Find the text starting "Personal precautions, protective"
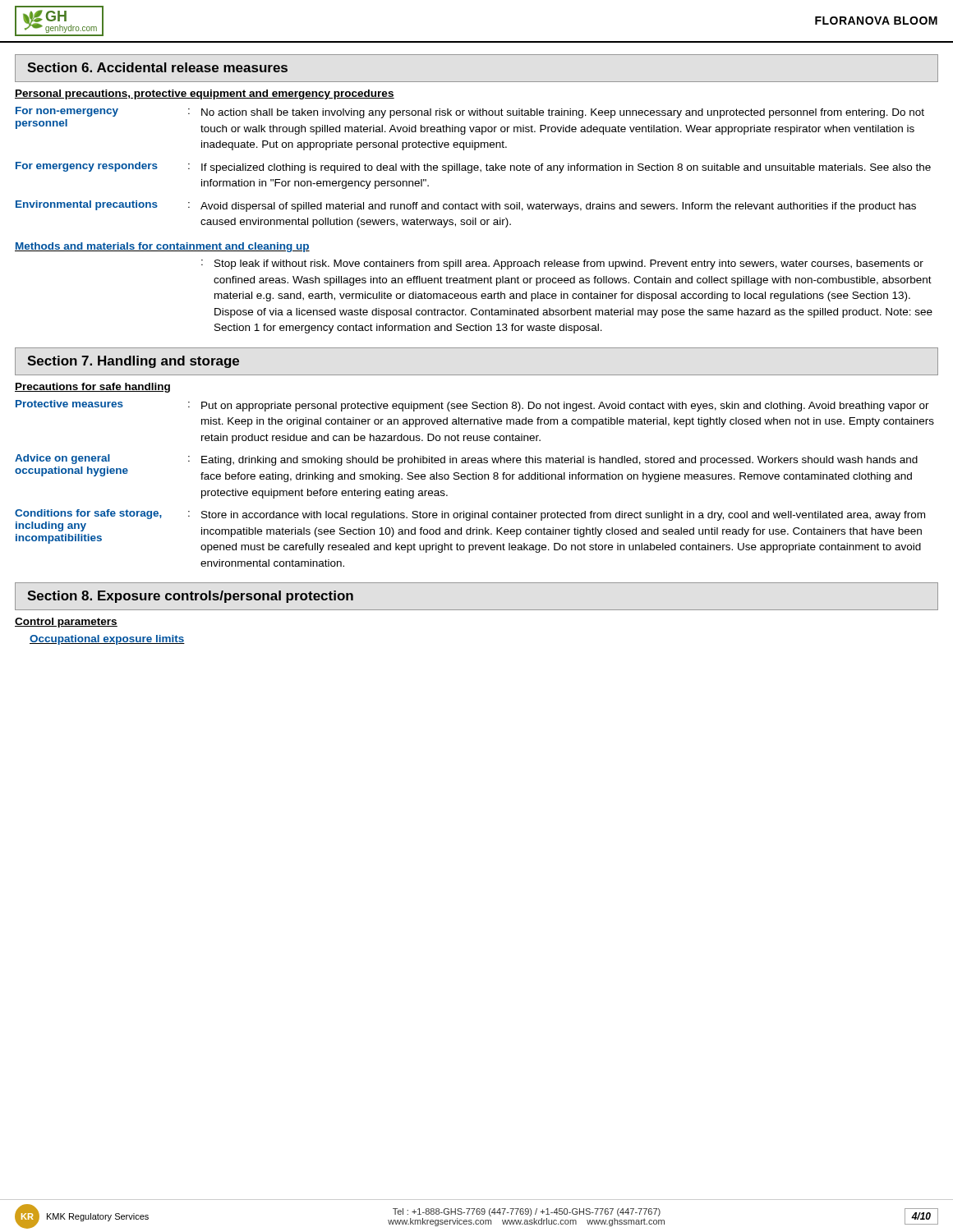 (204, 93)
